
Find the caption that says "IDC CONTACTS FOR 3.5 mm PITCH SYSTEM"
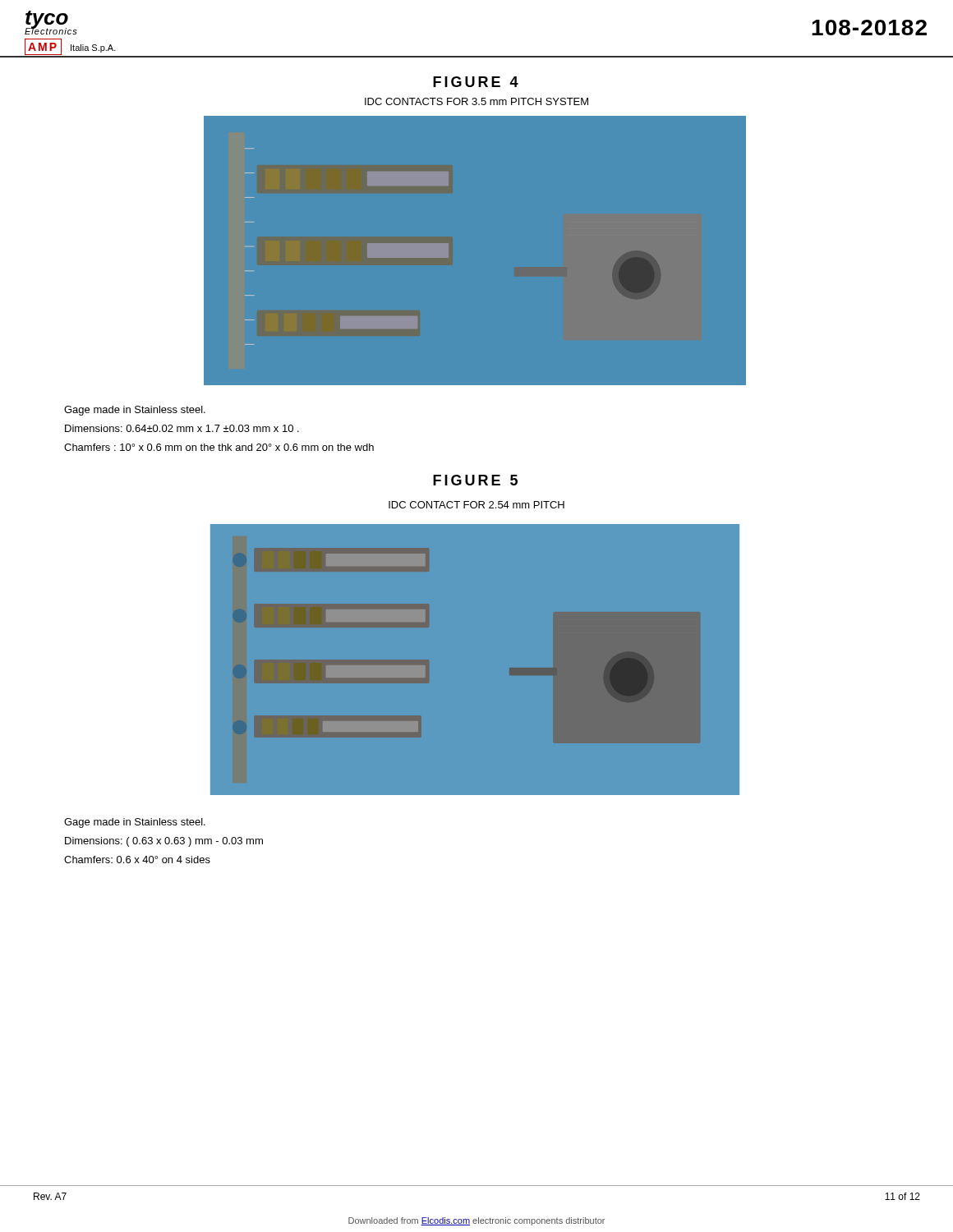tap(476, 101)
